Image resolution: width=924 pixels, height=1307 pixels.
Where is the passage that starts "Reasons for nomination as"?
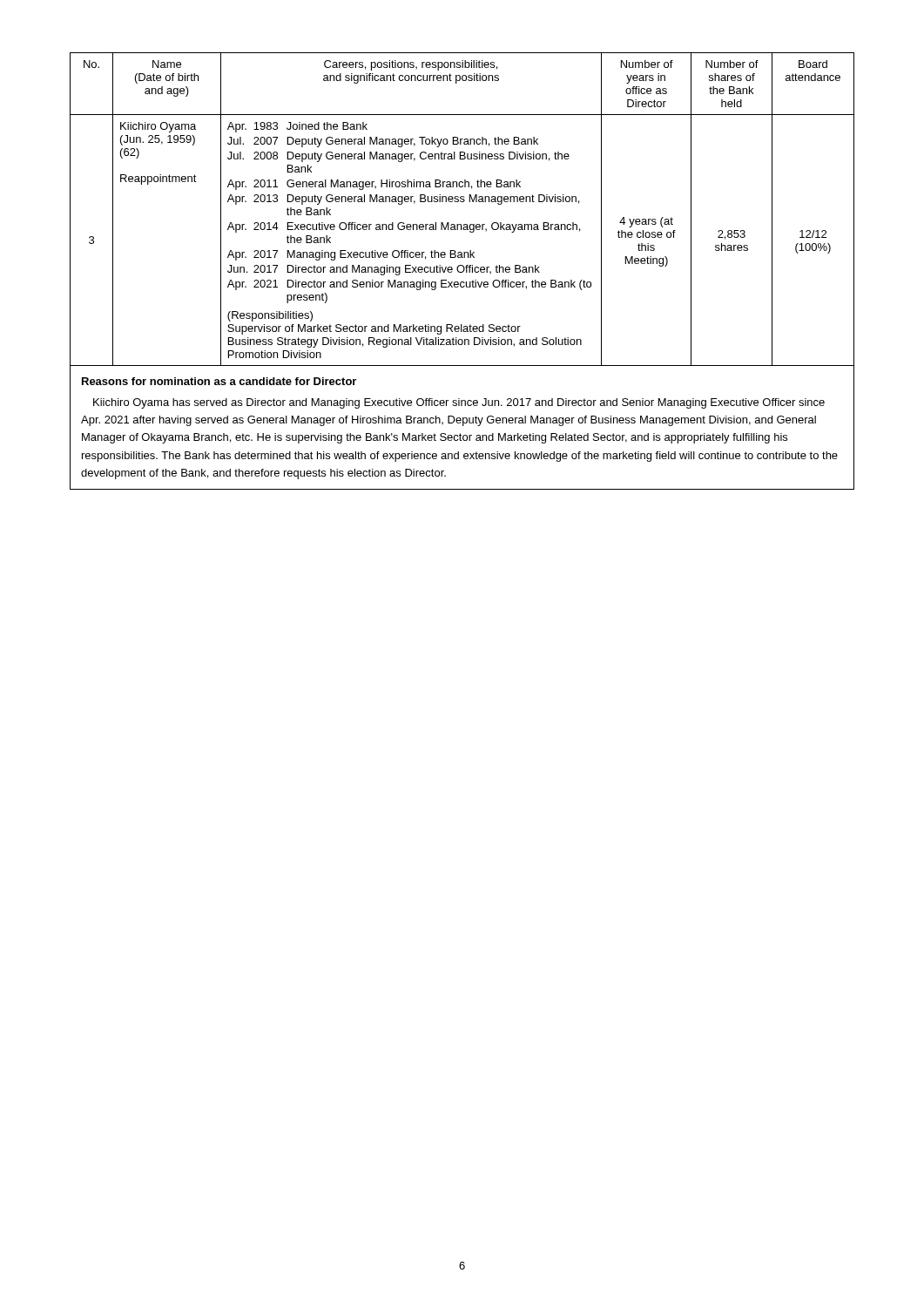pos(462,427)
